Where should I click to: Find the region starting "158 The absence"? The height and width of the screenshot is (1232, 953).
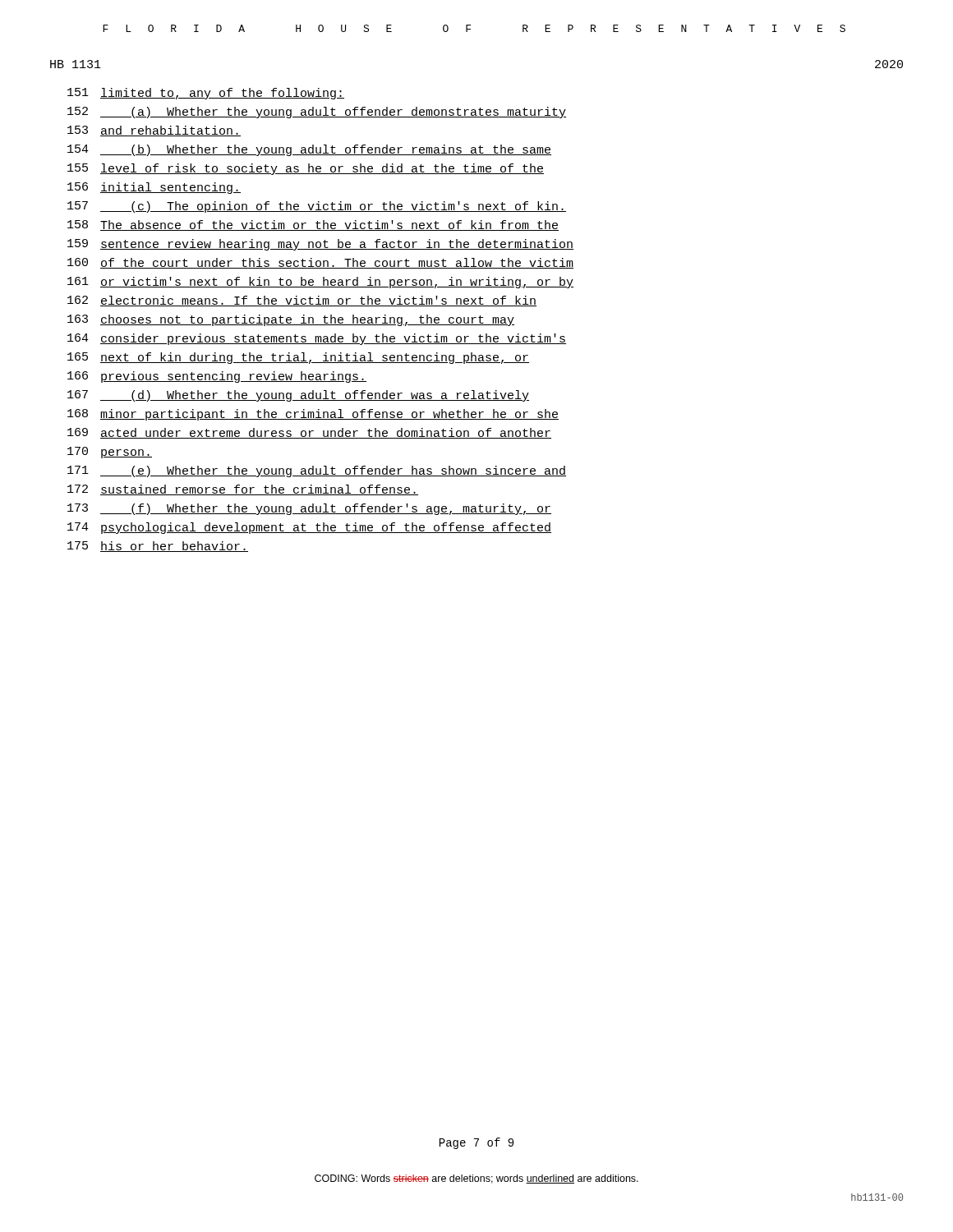click(x=476, y=227)
